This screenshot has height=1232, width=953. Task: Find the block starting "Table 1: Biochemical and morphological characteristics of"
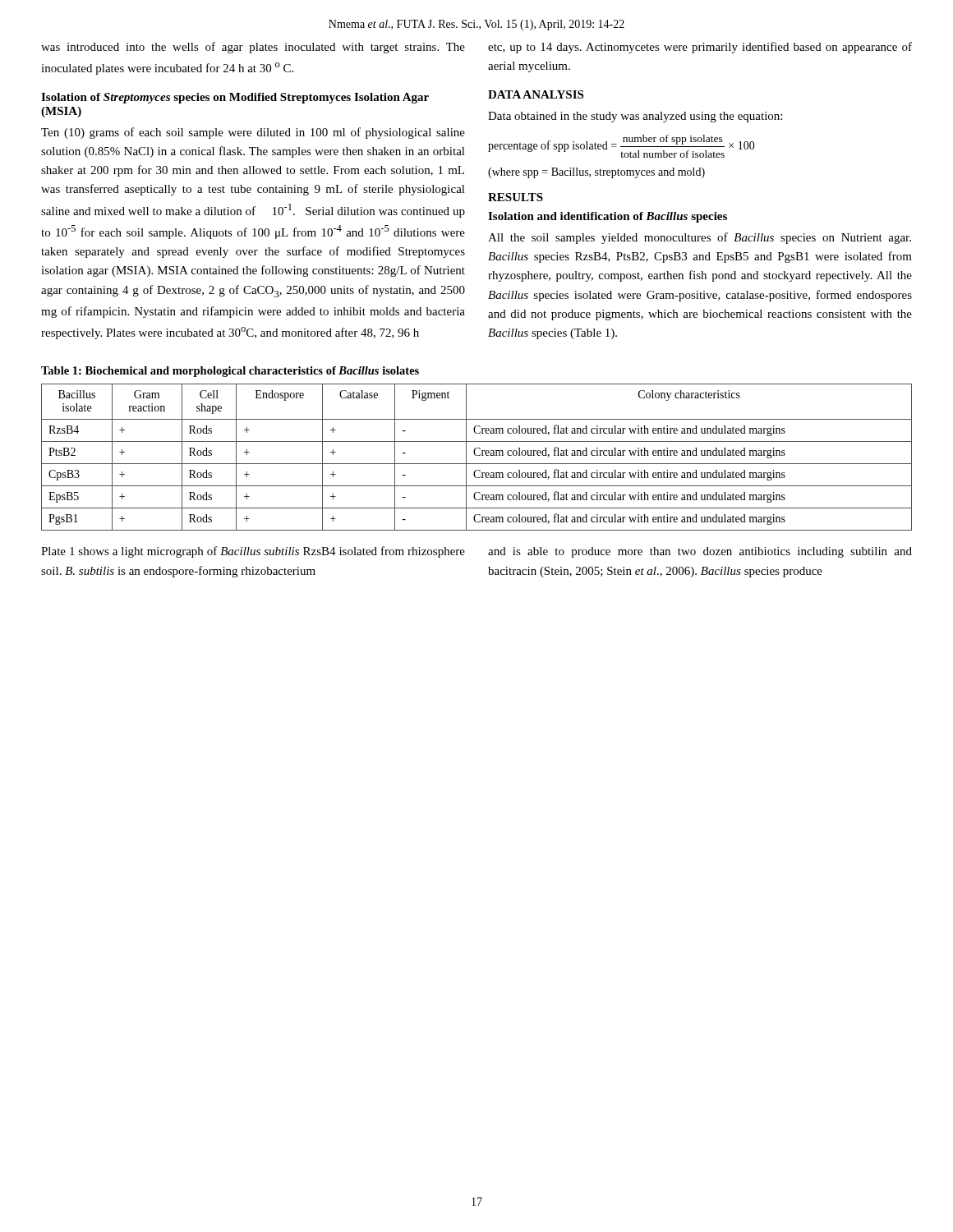pos(230,371)
